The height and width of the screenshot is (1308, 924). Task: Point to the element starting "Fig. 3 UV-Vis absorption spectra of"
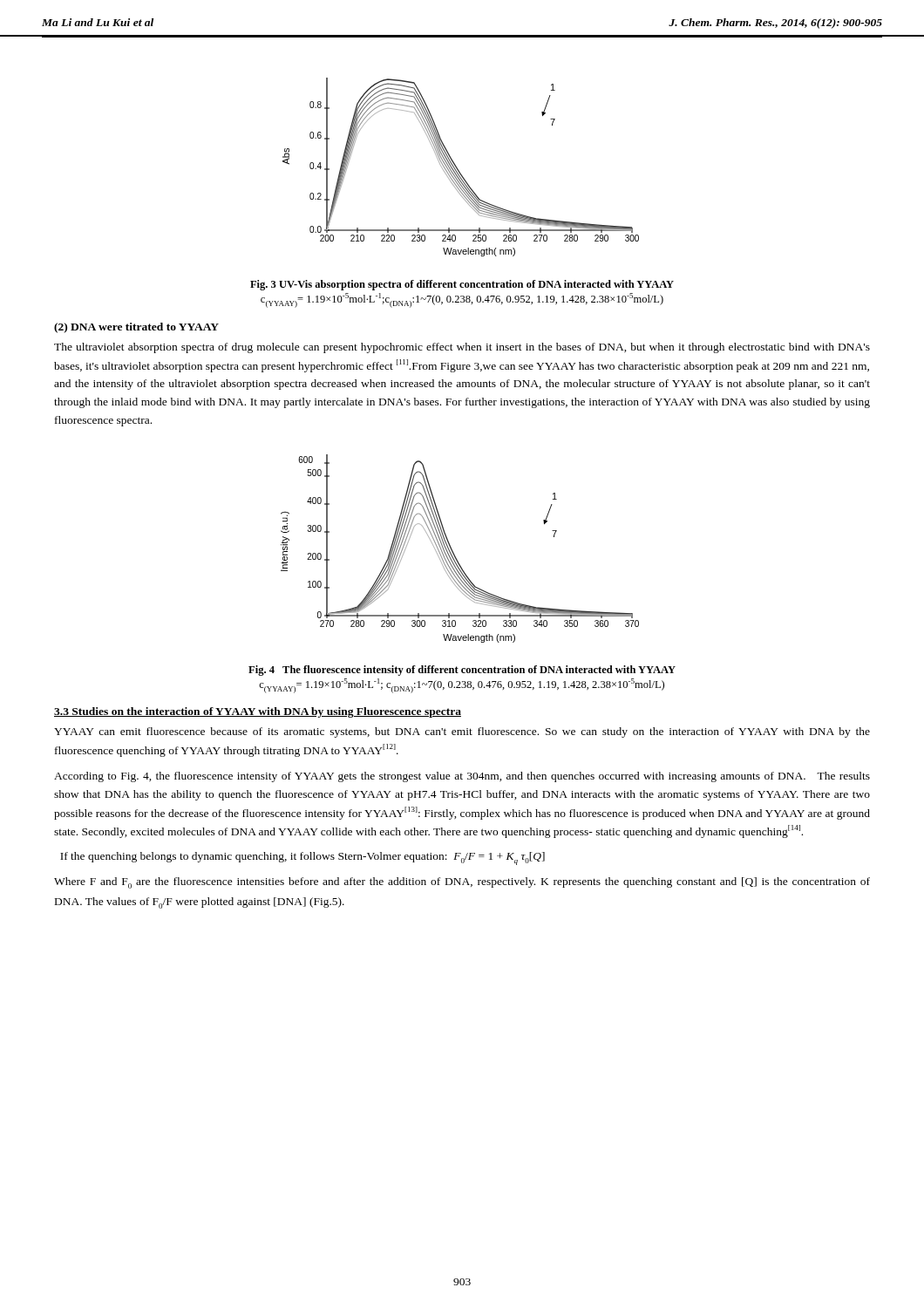pyautogui.click(x=462, y=293)
